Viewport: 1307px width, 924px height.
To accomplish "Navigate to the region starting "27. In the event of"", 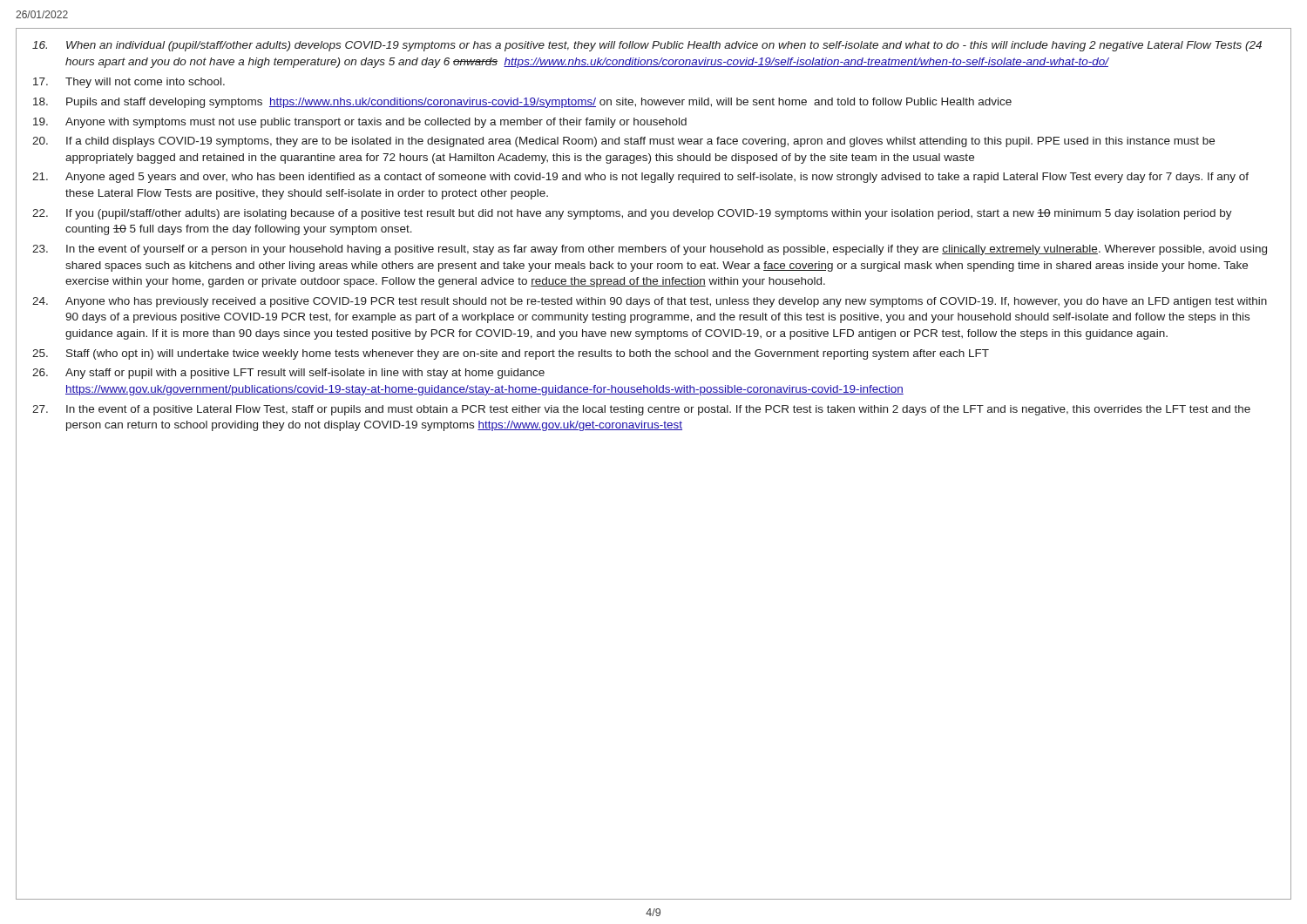I will [x=654, y=417].
